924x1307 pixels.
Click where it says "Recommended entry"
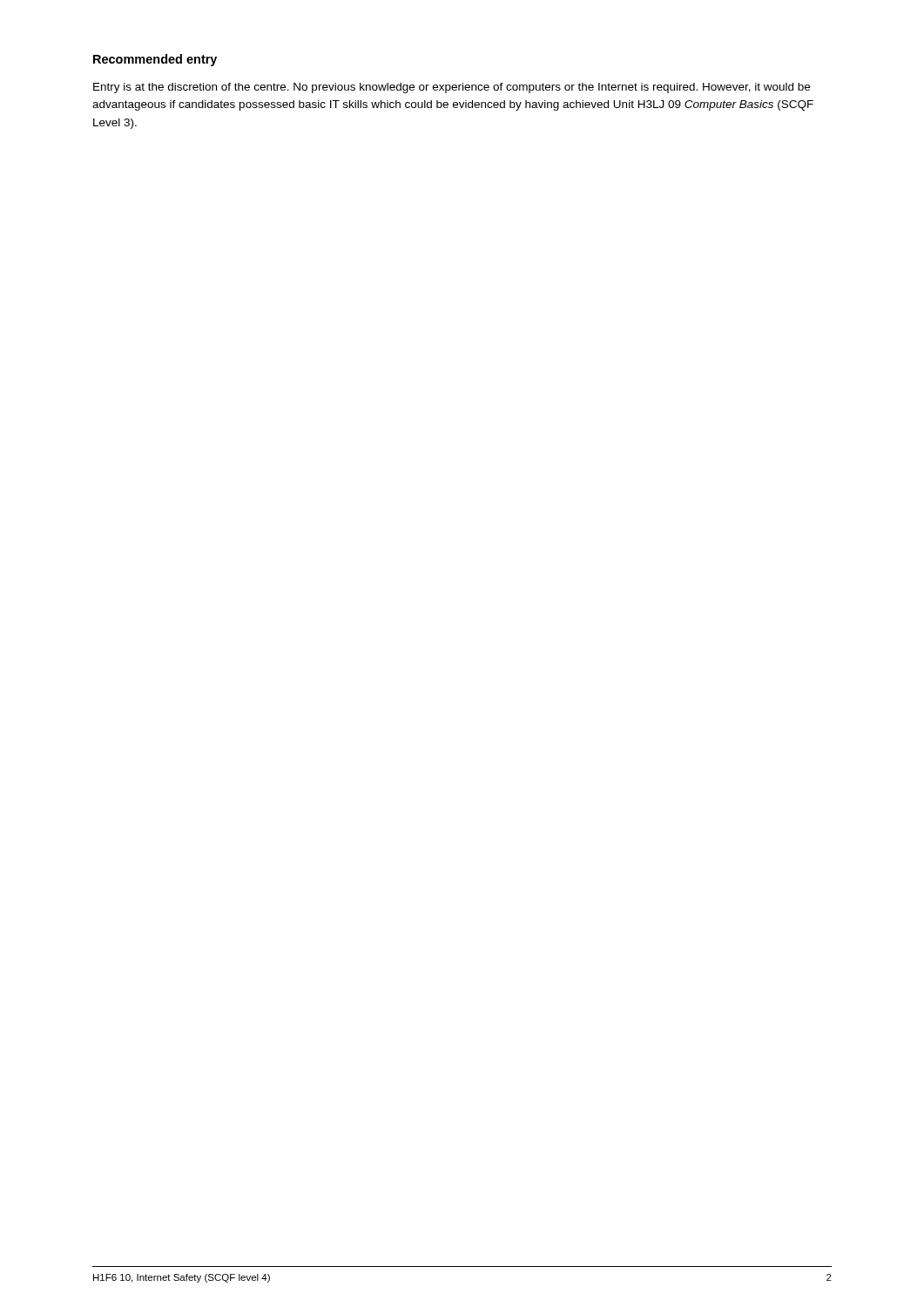(x=155, y=59)
